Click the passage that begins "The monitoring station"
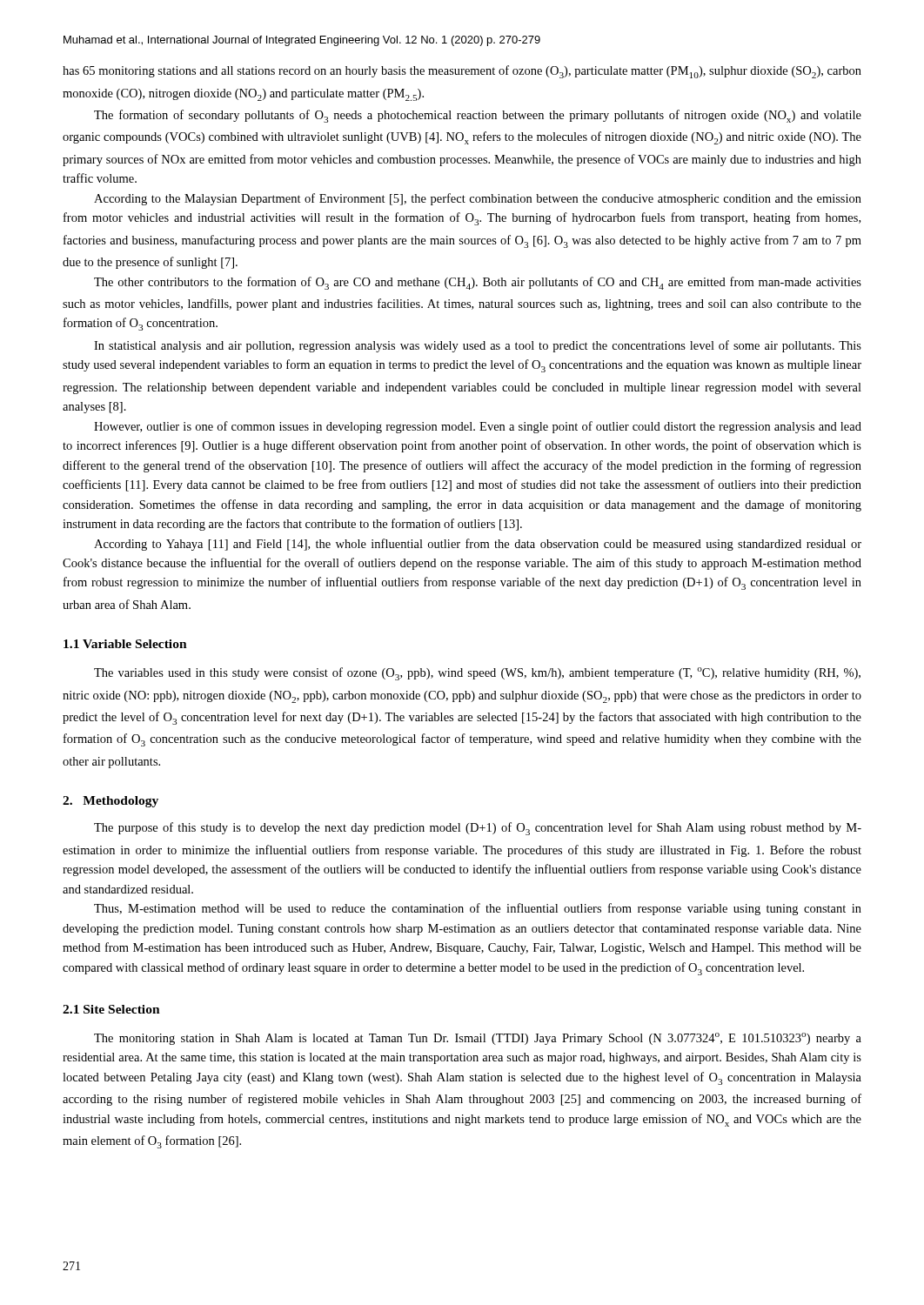This screenshot has width=924, height=1305. click(462, 1090)
